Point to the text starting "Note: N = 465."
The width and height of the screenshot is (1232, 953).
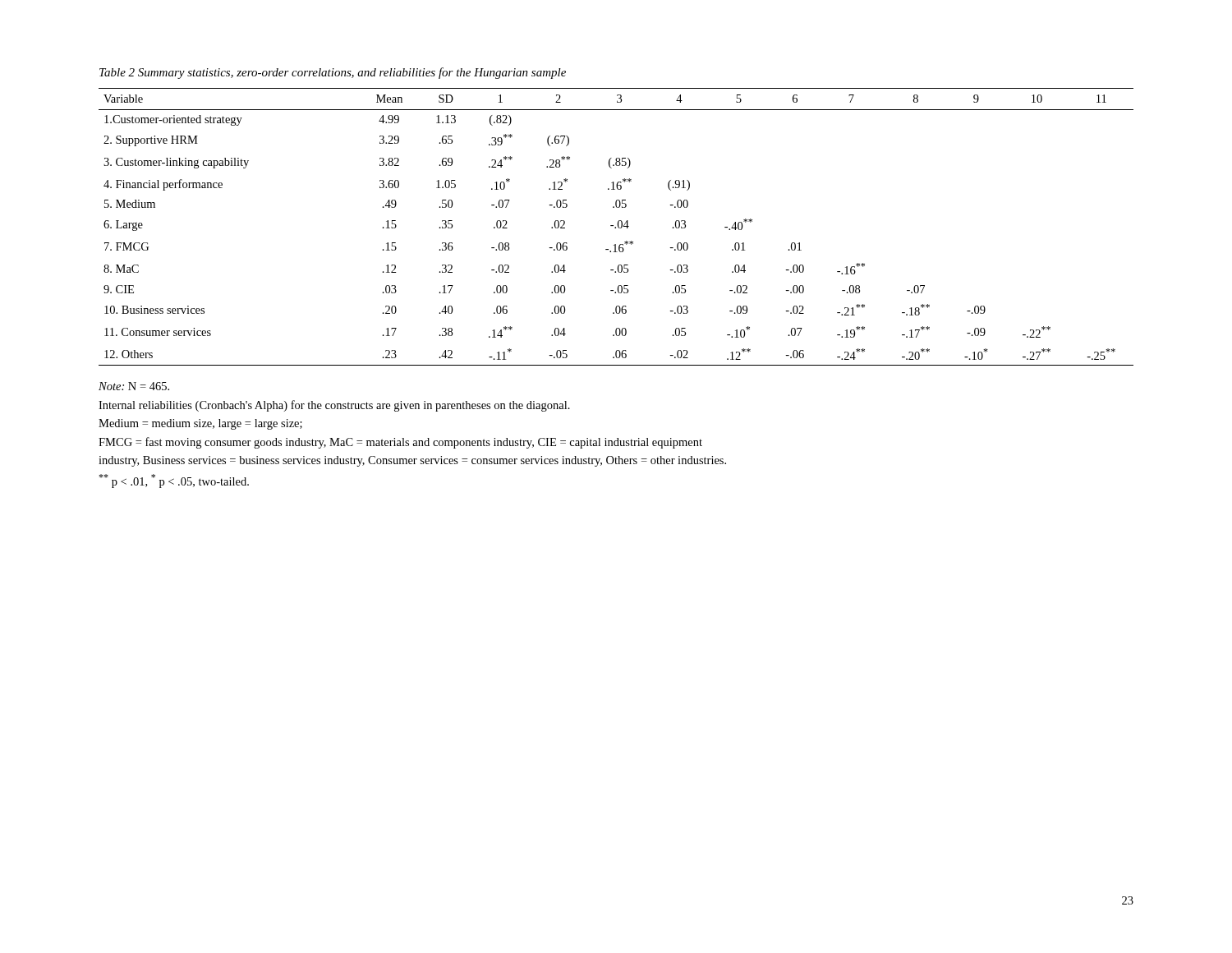click(134, 387)
